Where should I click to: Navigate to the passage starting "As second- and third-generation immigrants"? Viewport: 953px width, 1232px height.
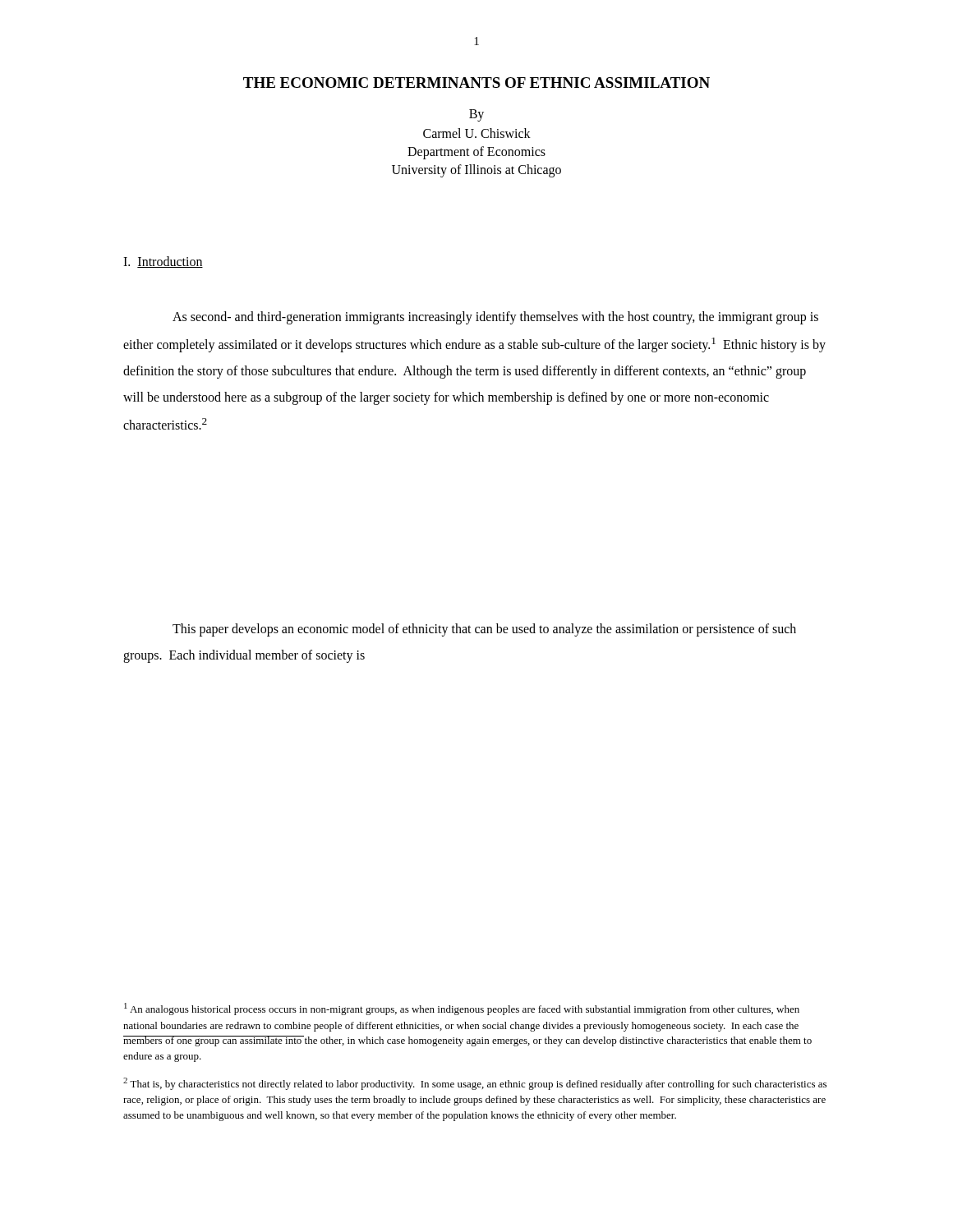(476, 372)
